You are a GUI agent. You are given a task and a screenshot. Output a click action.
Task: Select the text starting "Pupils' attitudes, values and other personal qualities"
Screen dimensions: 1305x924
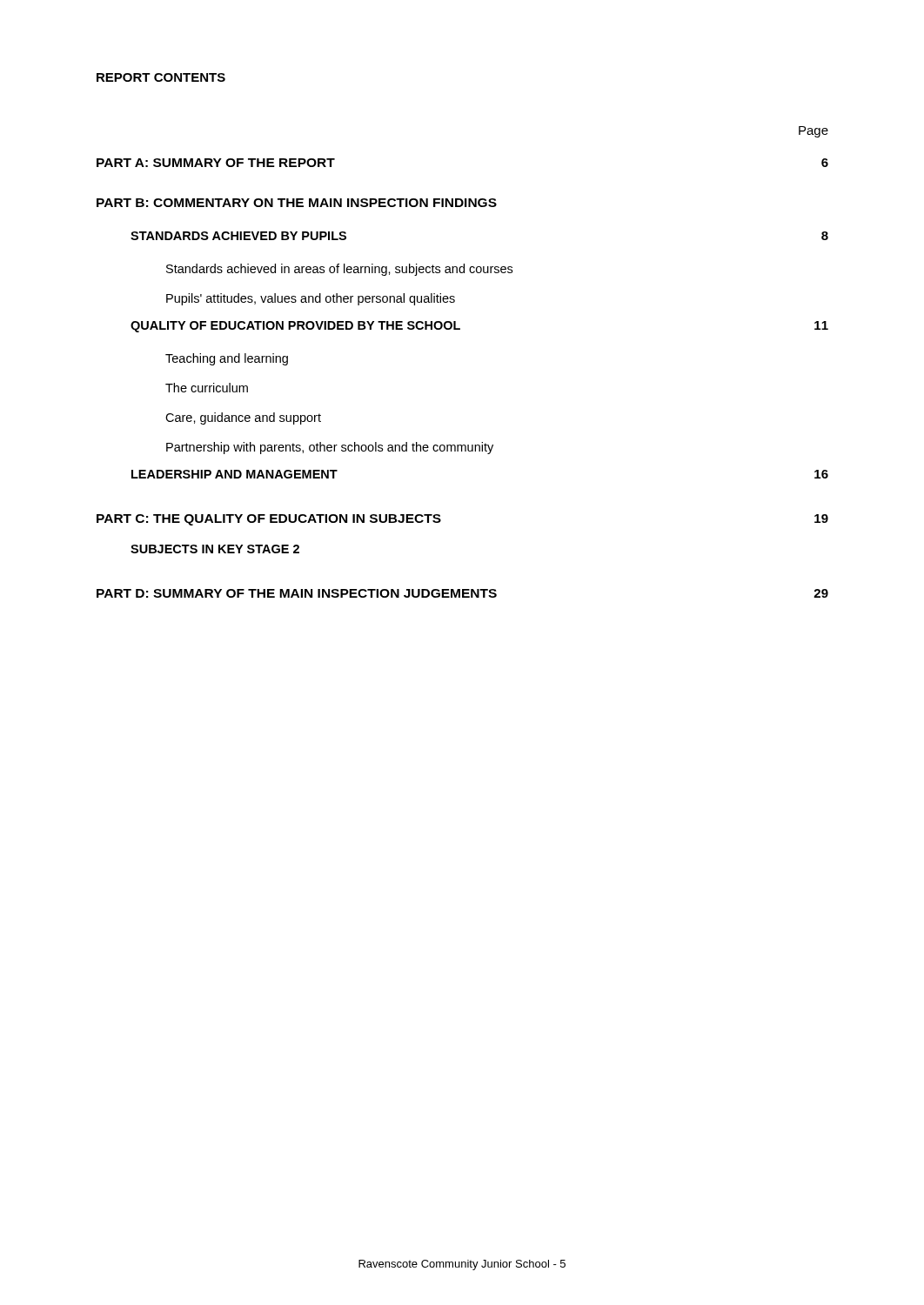[x=462, y=295]
